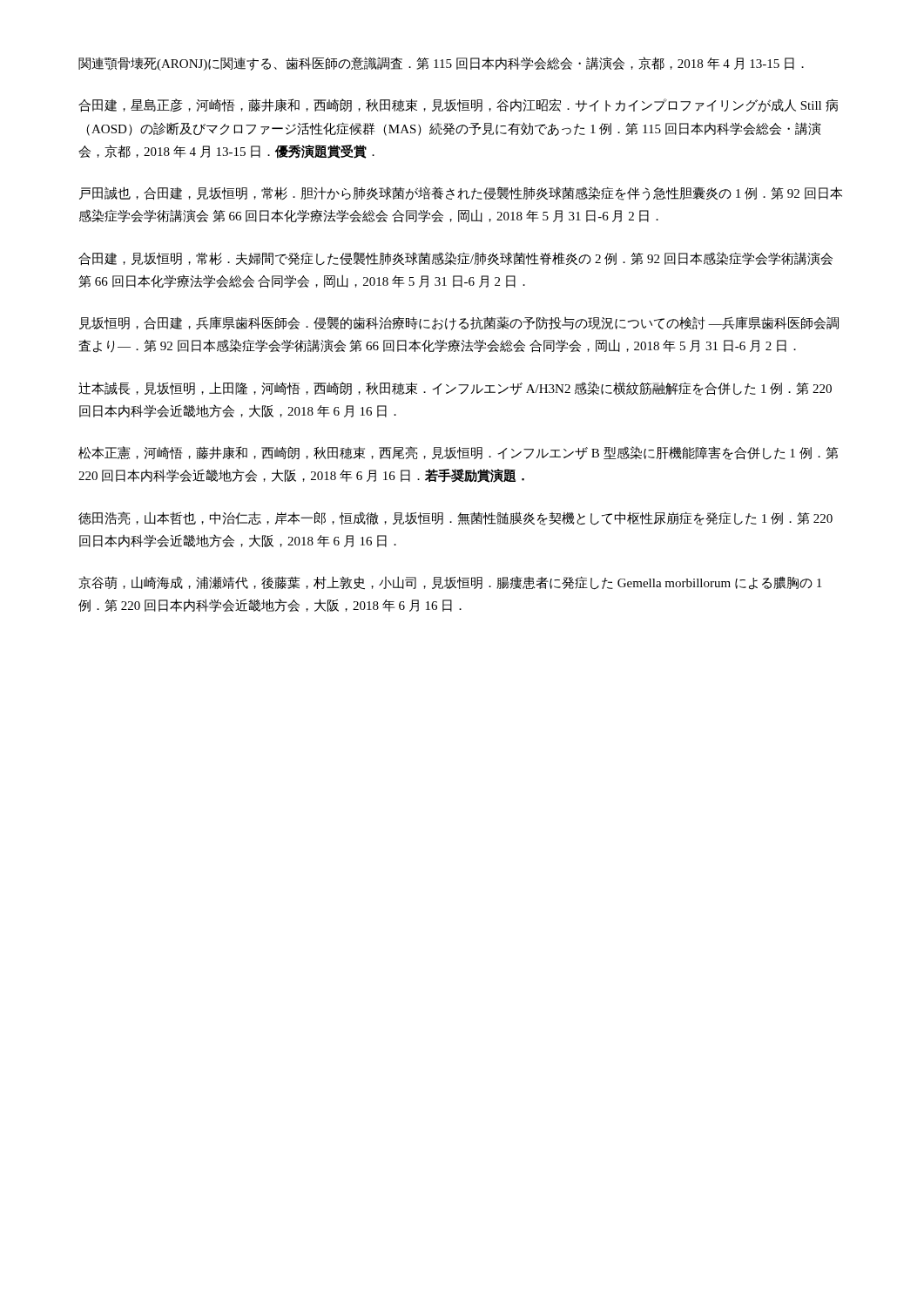Select the element starting "関連顎骨壊死(ARONJ)に関連する、歯科医師の意識調査．第 115 回日本内科学会総会・講演会，京都，2018 年"
Screen dimensions: 1307x924
click(462, 64)
